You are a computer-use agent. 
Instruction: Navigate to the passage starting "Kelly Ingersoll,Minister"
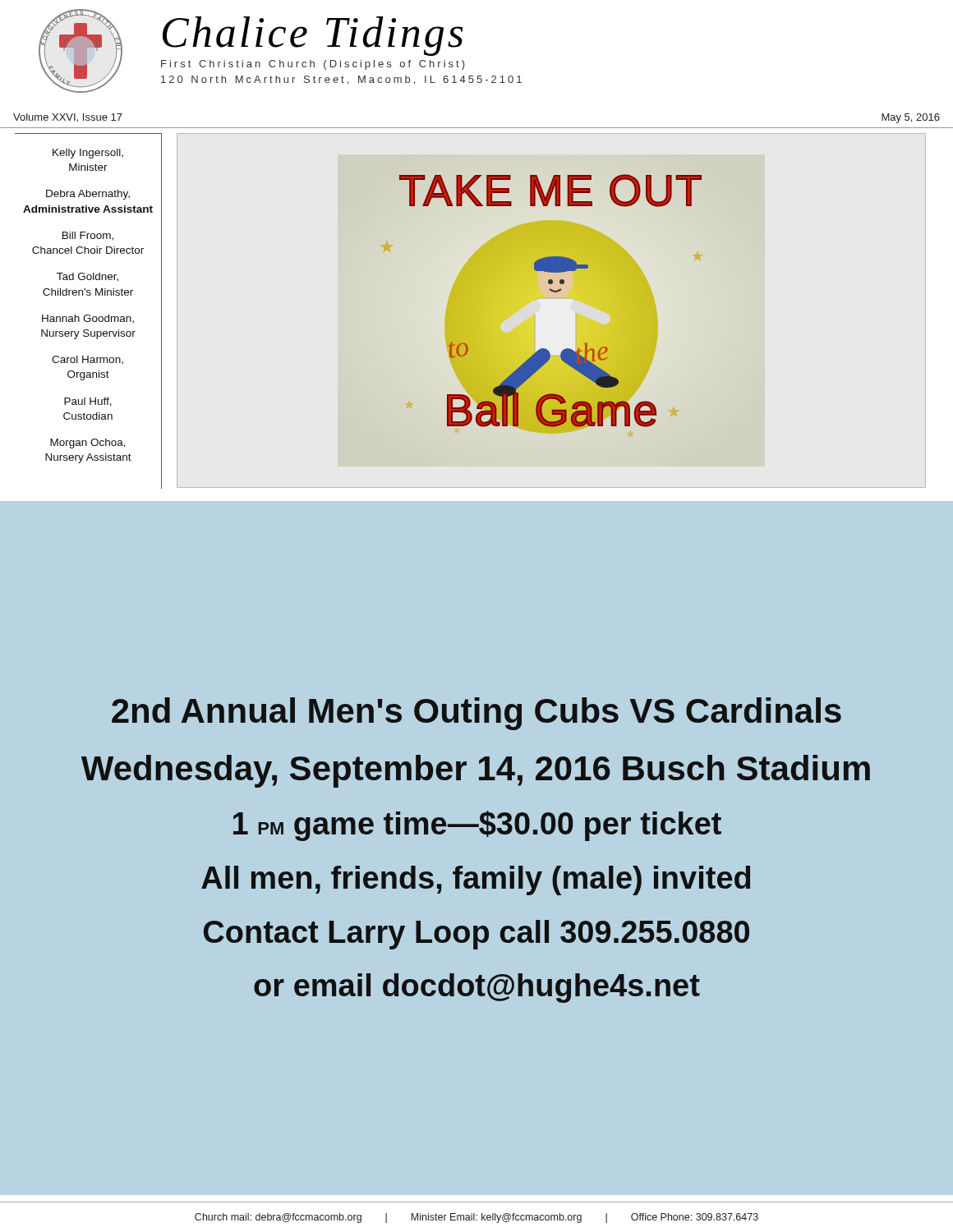[x=88, y=160]
